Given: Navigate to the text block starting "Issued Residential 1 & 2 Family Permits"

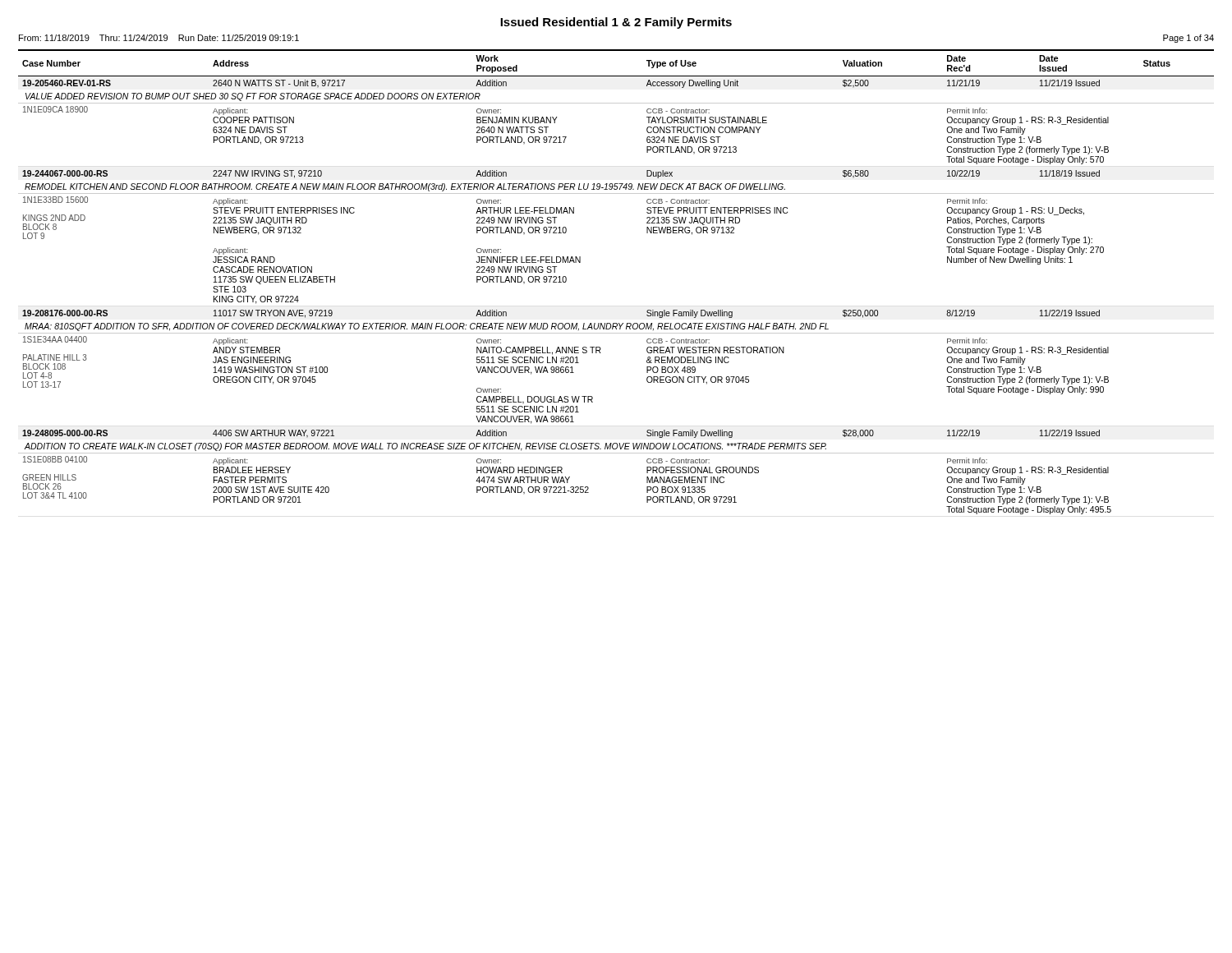Looking at the screenshot, I should pos(616,22).
